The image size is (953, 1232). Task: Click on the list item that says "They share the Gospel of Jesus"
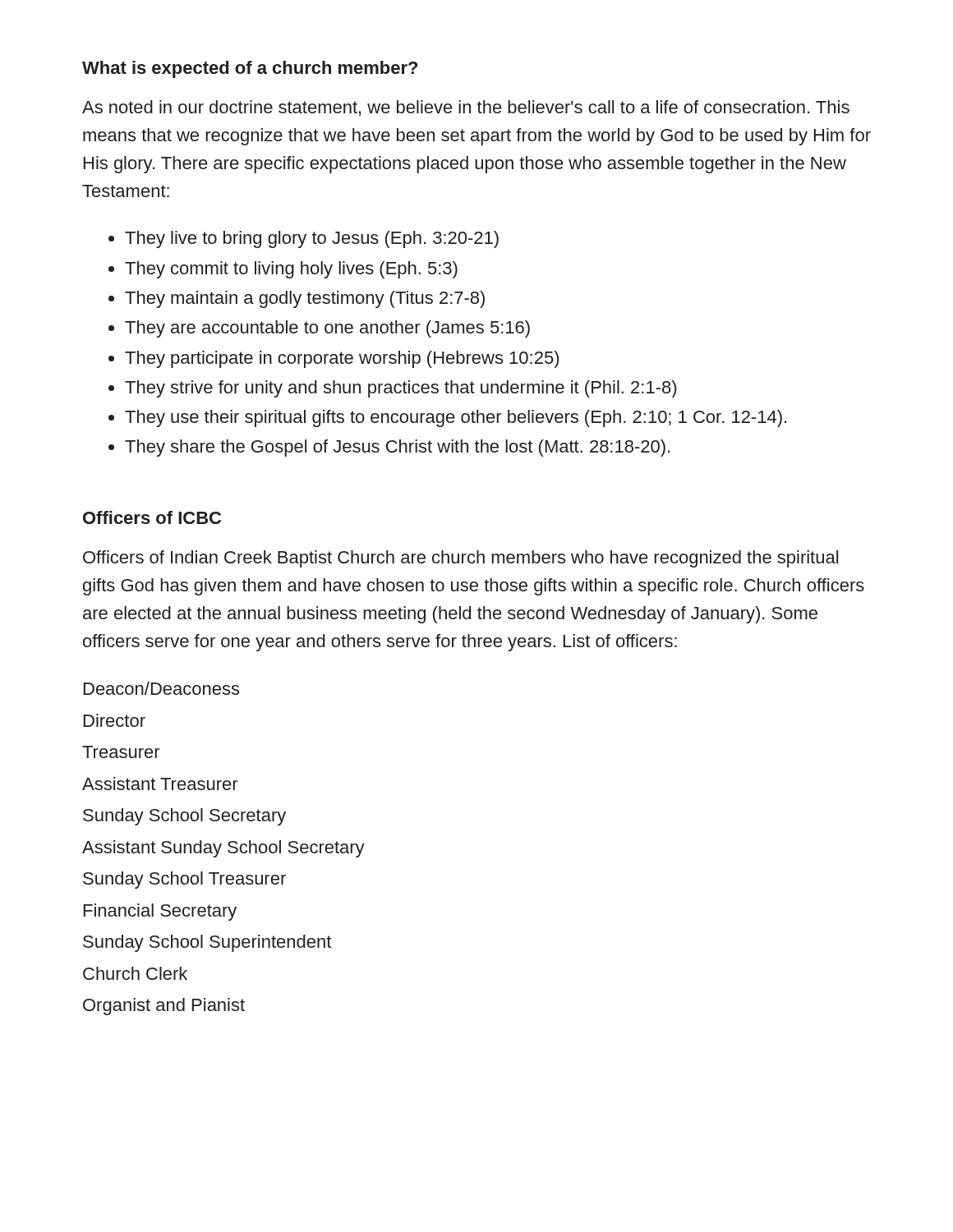point(398,447)
